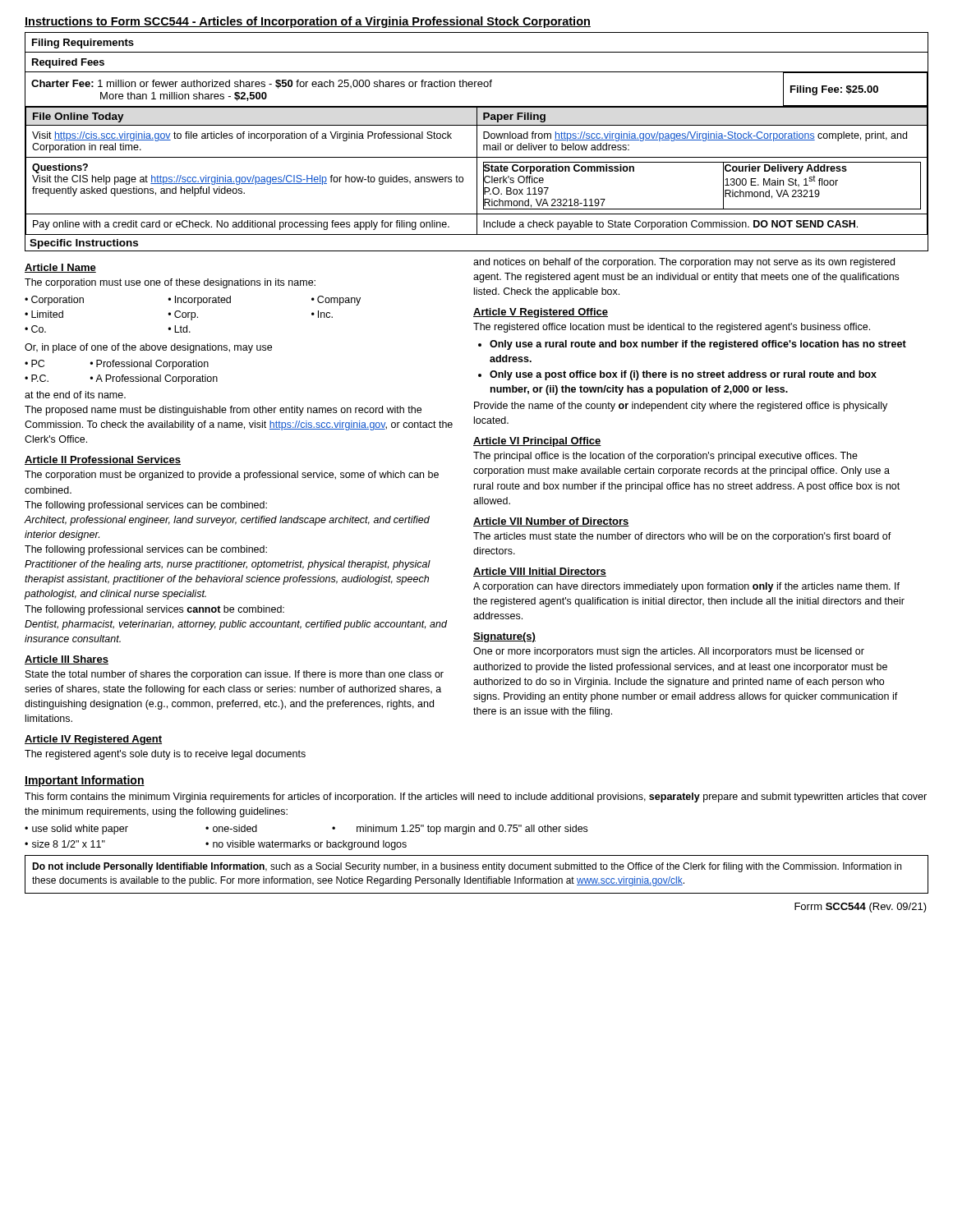Point to the block beginning "• use solid"
The width and height of the screenshot is (953, 1232).
[x=76, y=829]
